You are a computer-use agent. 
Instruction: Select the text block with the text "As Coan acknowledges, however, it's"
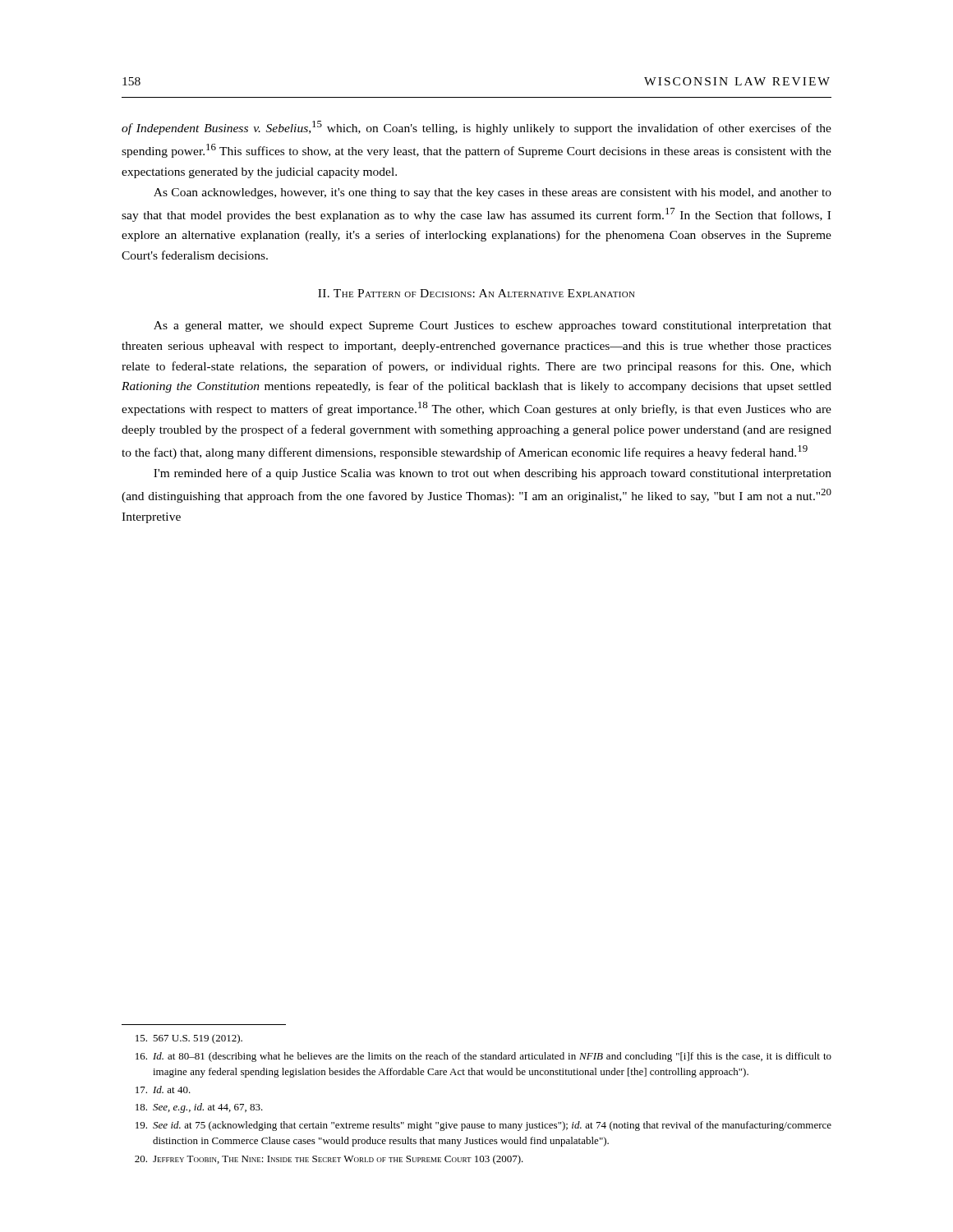click(476, 224)
